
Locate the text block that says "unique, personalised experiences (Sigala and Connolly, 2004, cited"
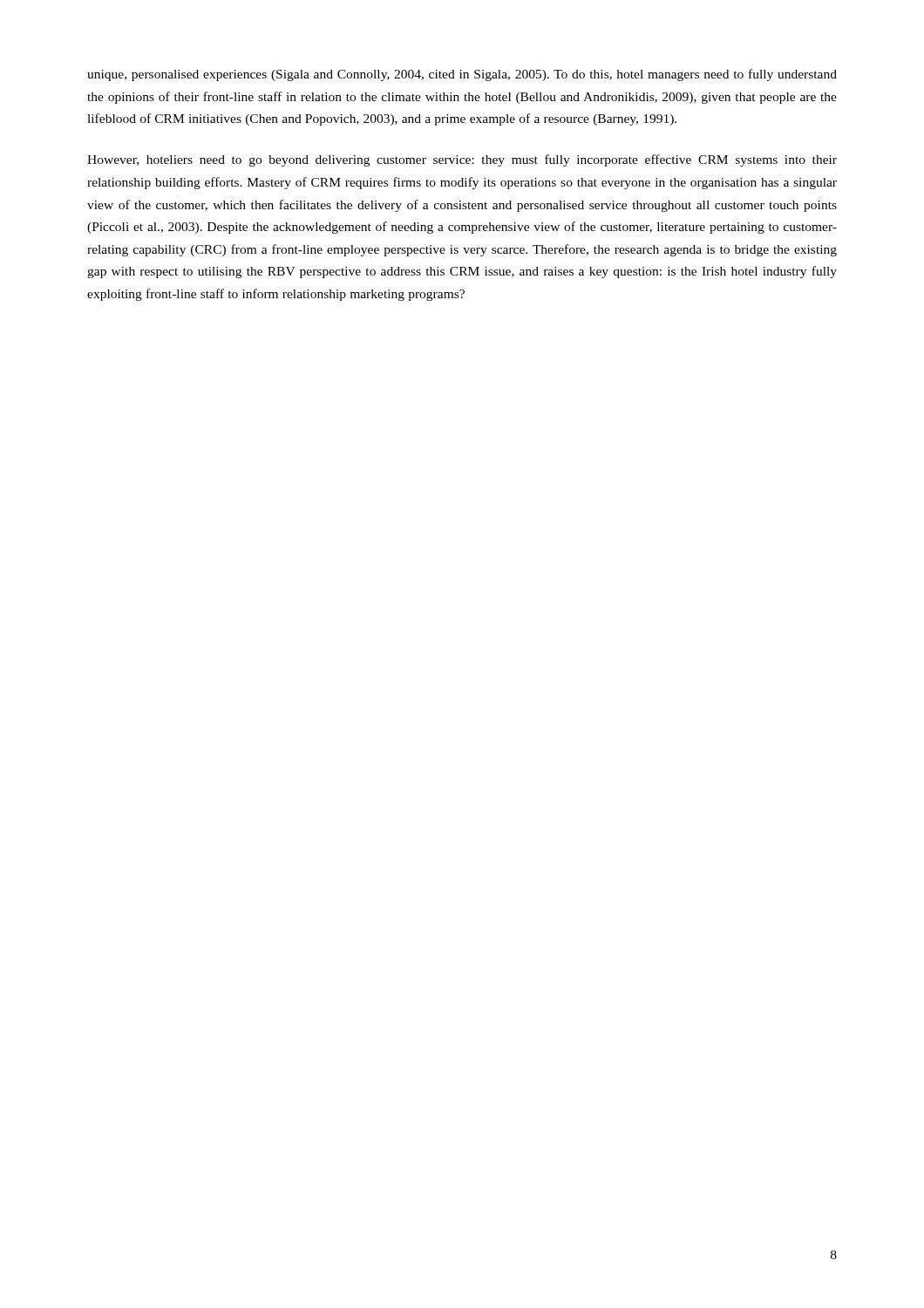click(462, 96)
